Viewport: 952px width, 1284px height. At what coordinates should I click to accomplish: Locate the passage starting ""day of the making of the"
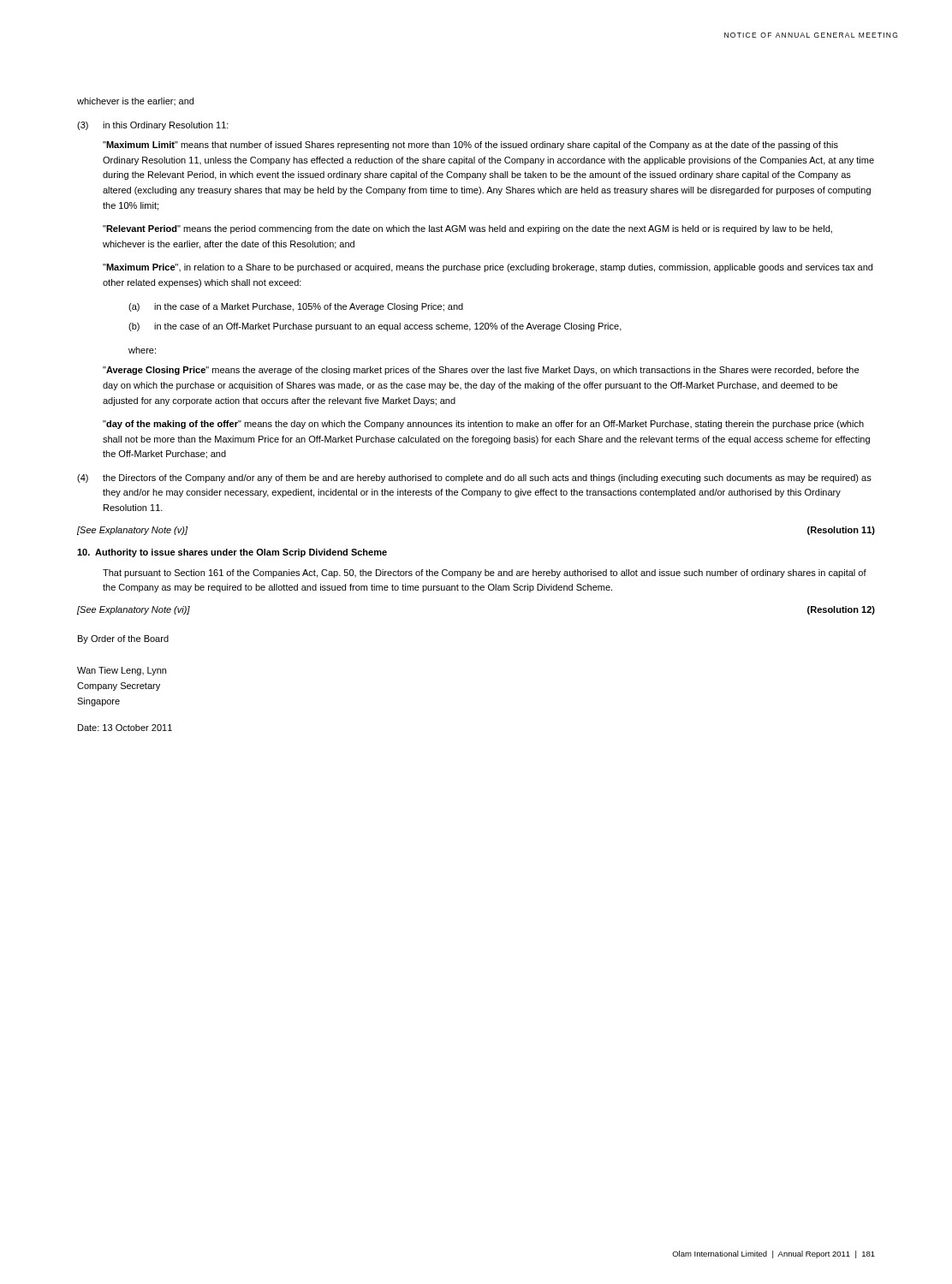pyautogui.click(x=487, y=439)
